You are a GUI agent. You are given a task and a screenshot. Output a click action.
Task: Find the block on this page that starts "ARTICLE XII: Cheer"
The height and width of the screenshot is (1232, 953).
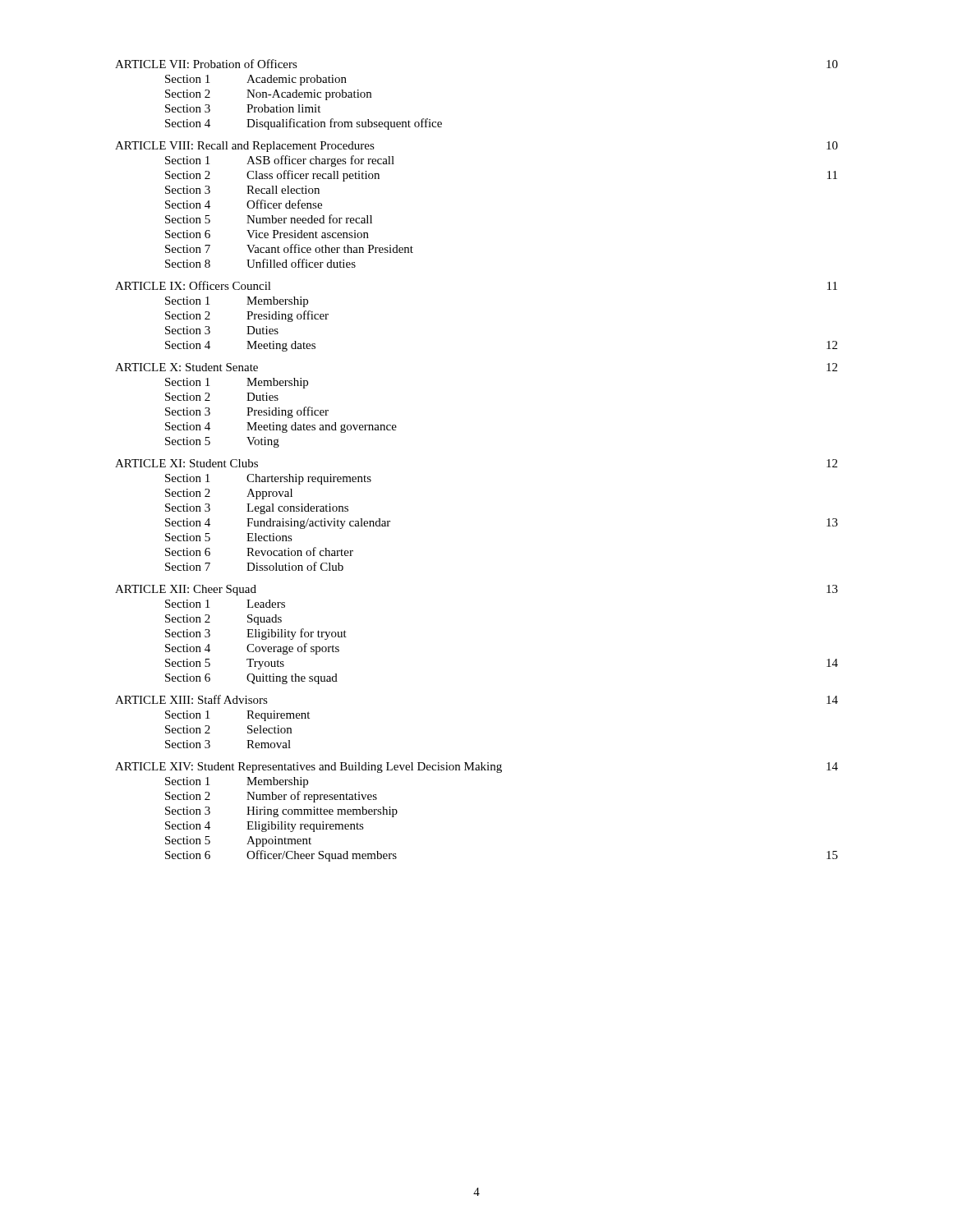pos(188,588)
